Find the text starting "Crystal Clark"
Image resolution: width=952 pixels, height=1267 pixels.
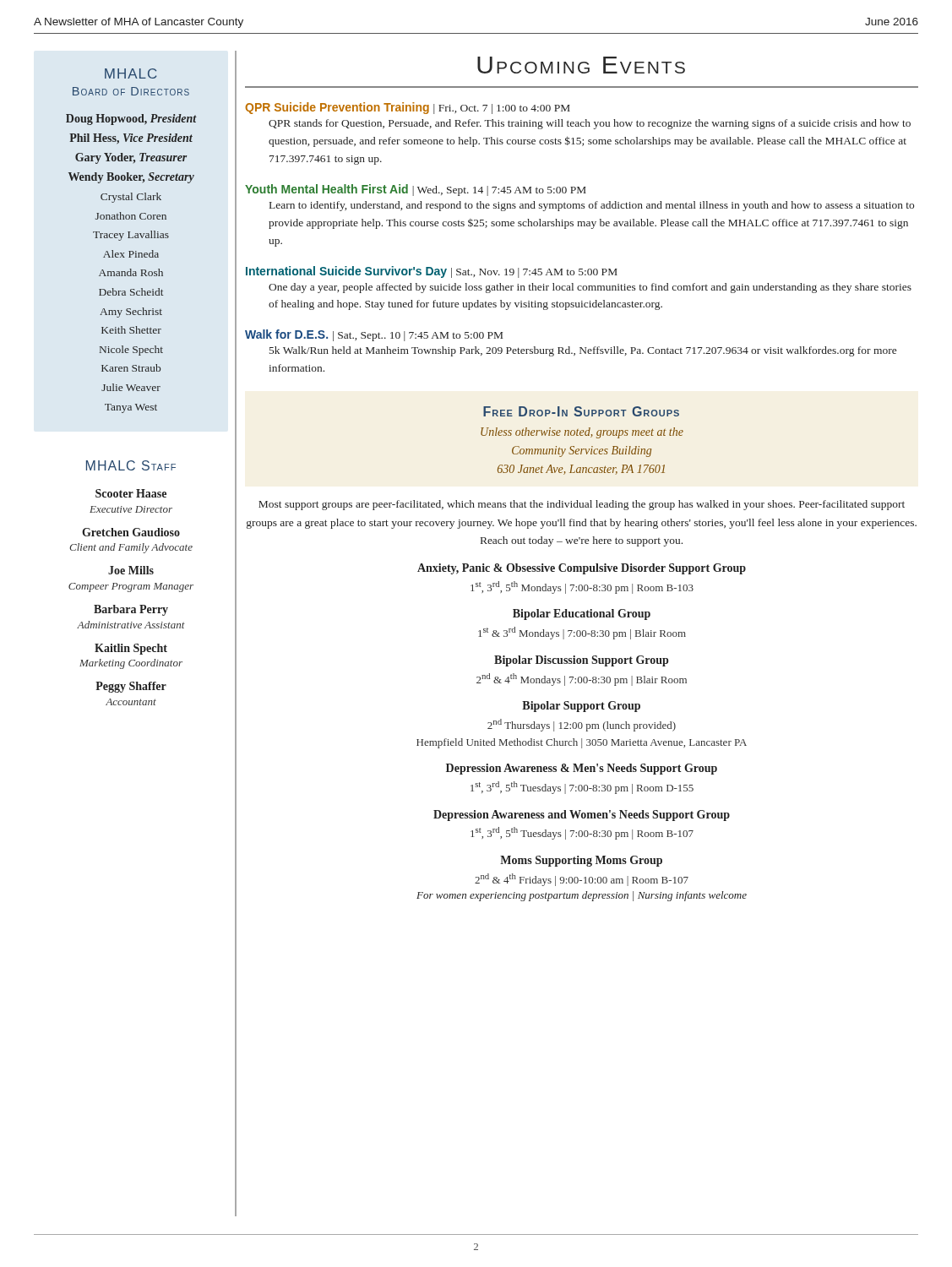131,196
